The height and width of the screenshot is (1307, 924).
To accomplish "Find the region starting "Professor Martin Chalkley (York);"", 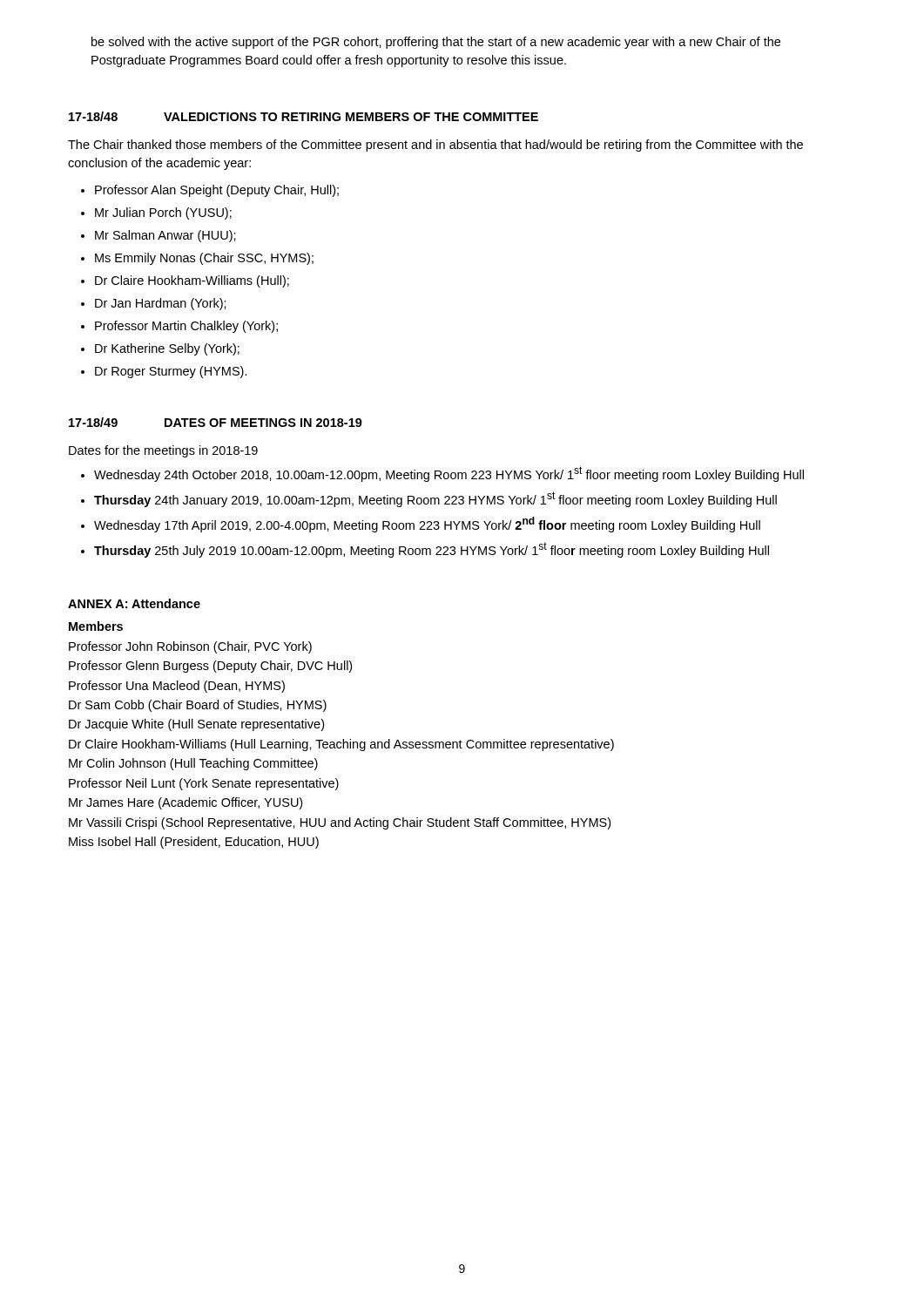I will tap(179, 327).
